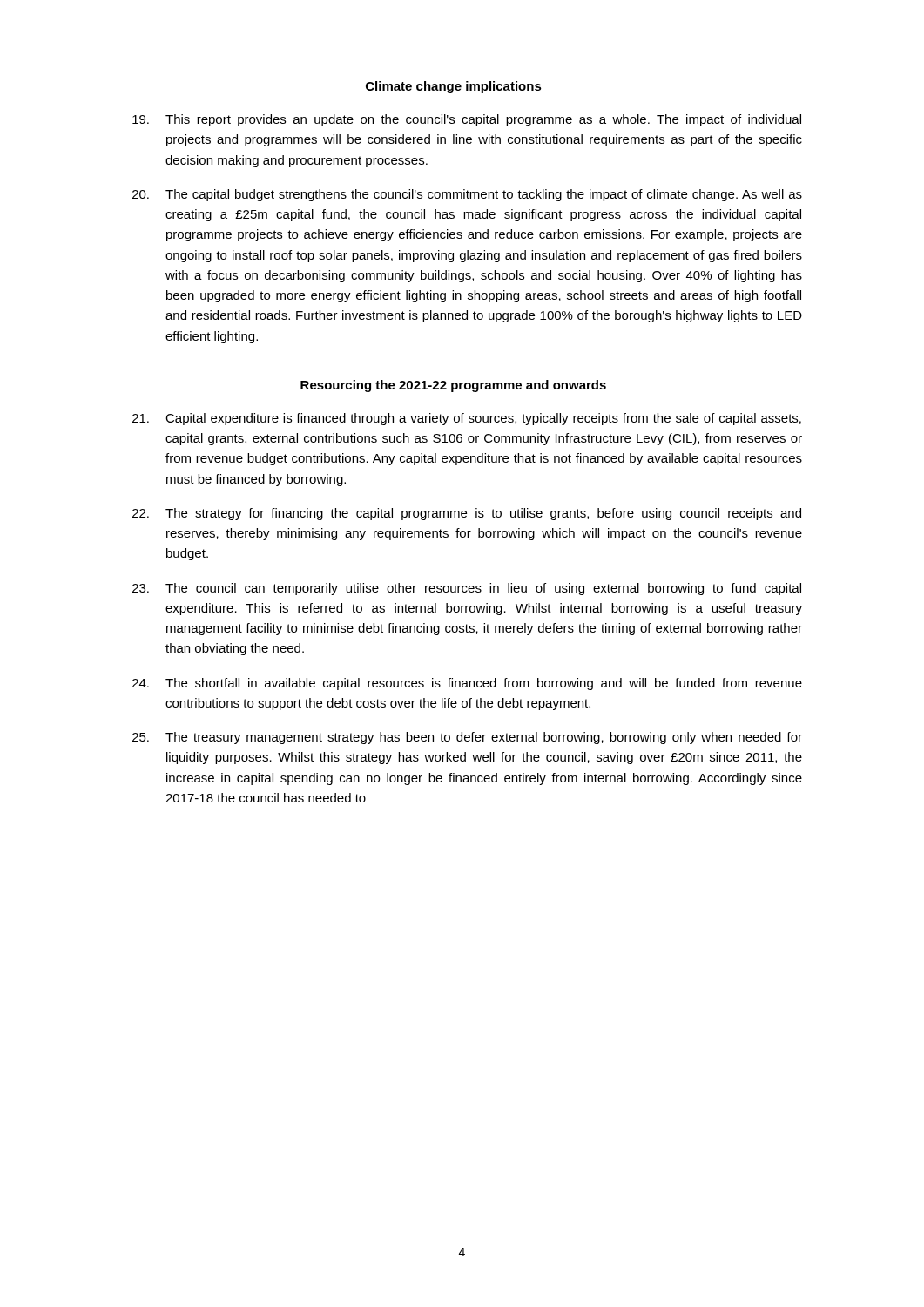Select the block starting "23. The council can temporarily utilise"
The height and width of the screenshot is (1307, 924).
[x=453, y=618]
